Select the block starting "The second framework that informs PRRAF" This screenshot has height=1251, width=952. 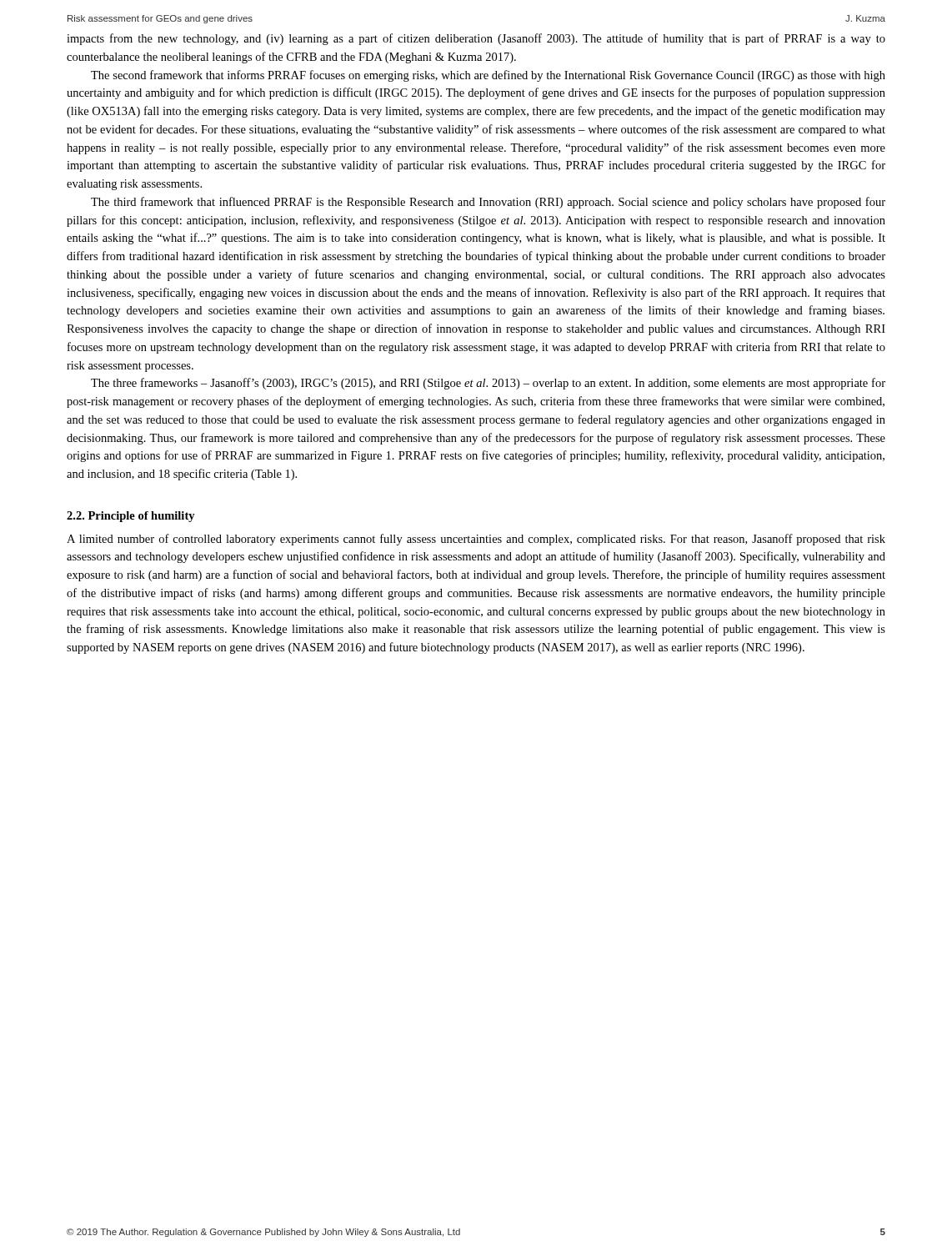[x=476, y=130]
